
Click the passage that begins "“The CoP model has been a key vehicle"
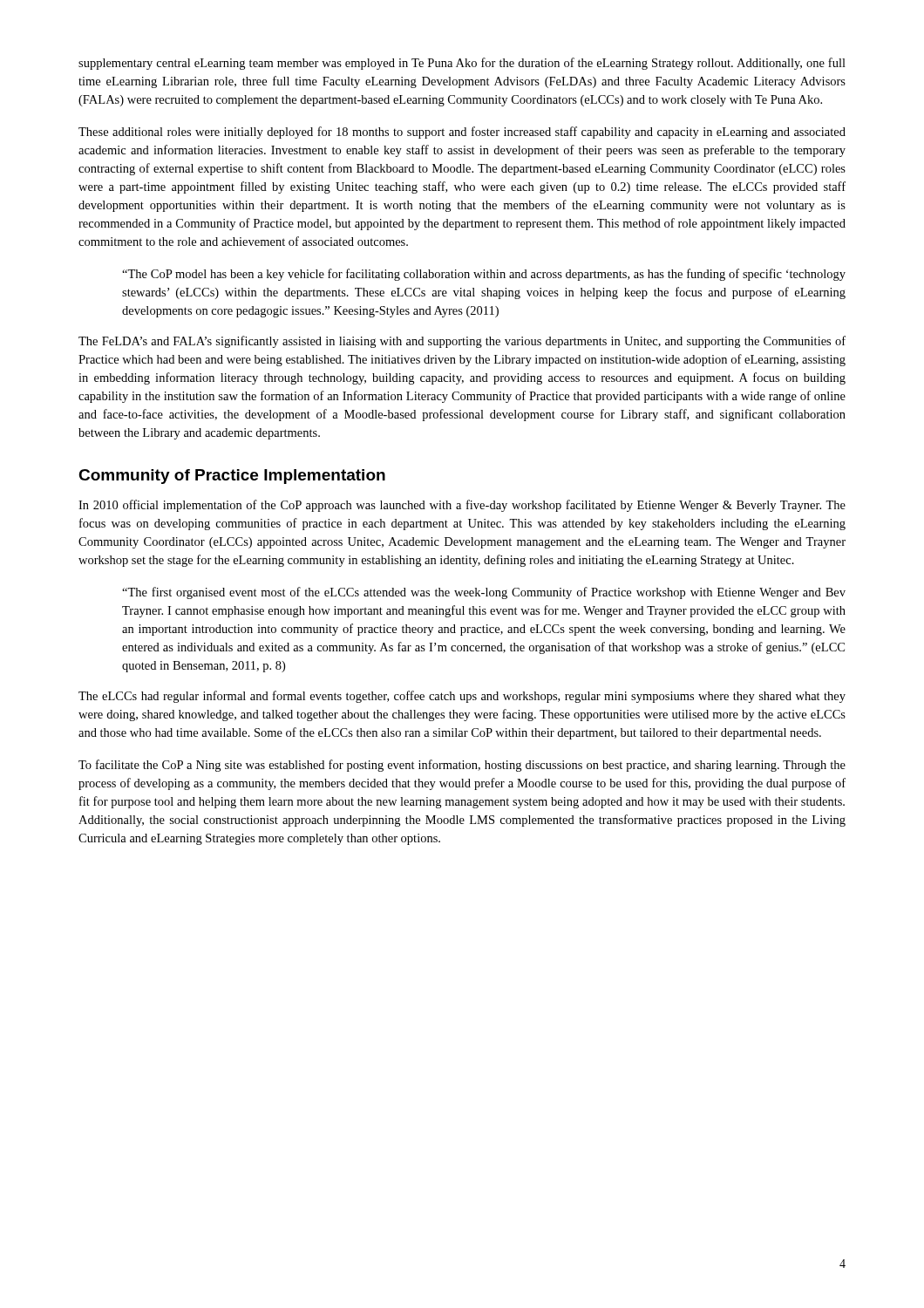[484, 292]
